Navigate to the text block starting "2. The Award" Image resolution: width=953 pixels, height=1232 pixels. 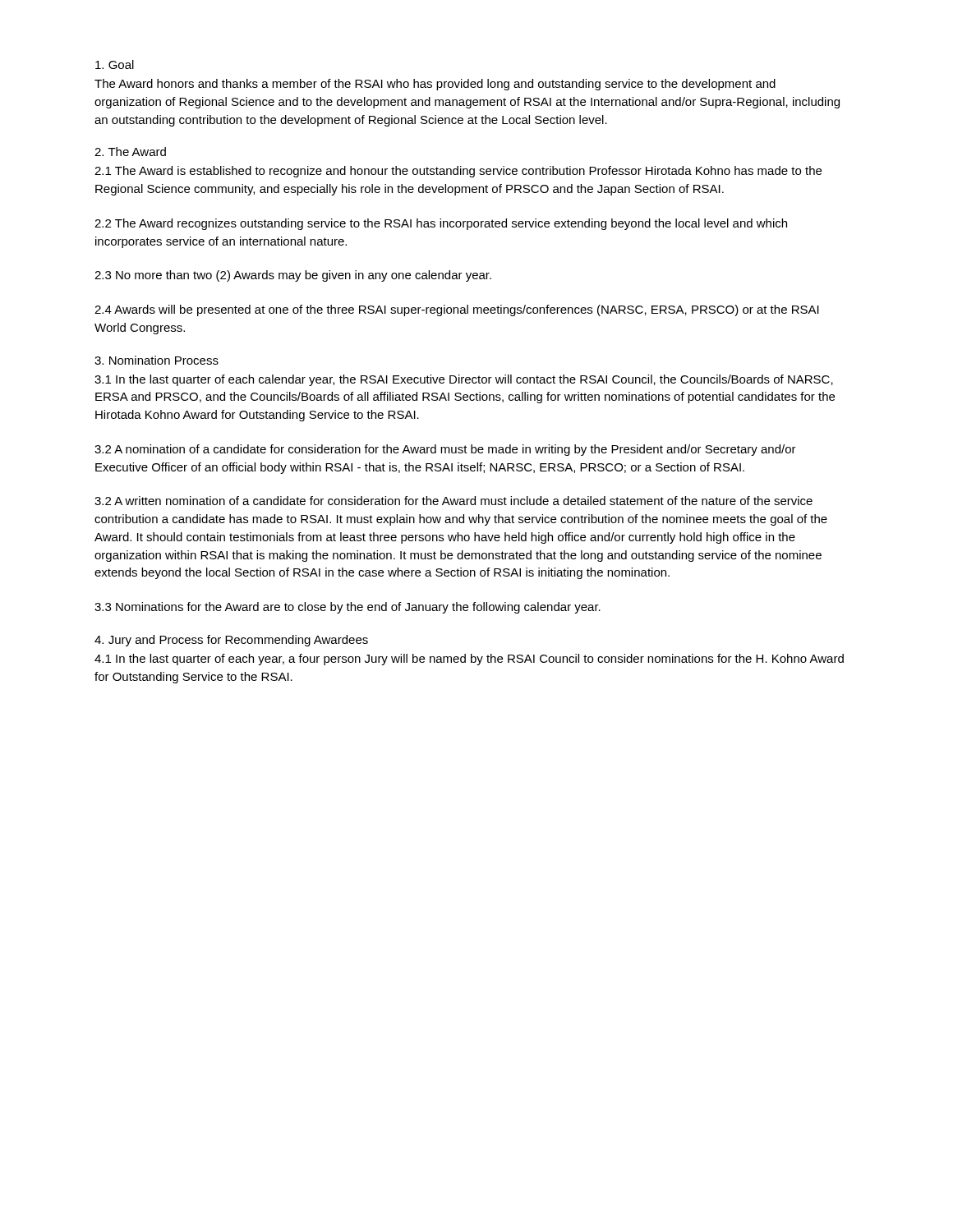tap(131, 152)
